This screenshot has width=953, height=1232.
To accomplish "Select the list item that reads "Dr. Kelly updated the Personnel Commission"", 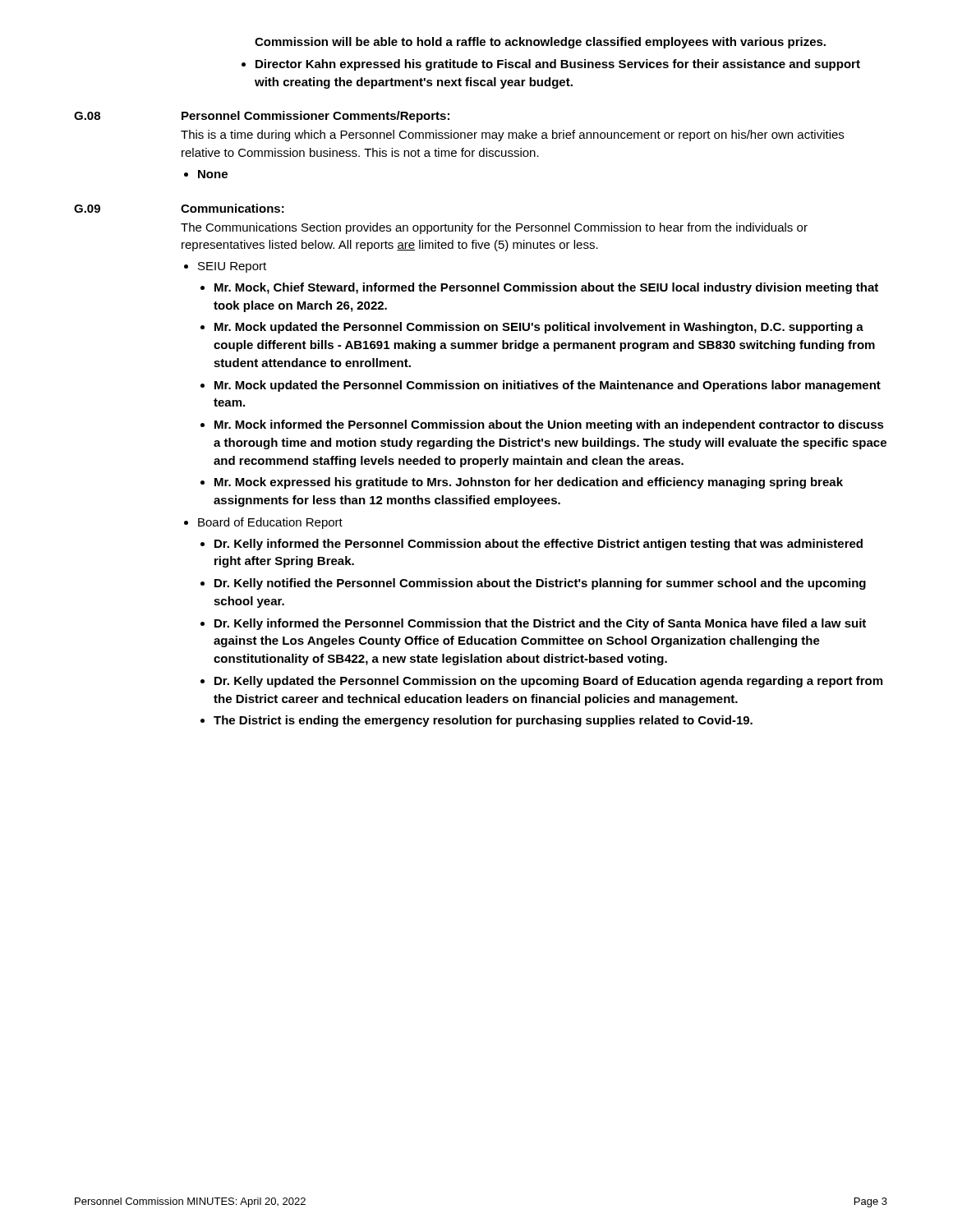I will coord(548,689).
